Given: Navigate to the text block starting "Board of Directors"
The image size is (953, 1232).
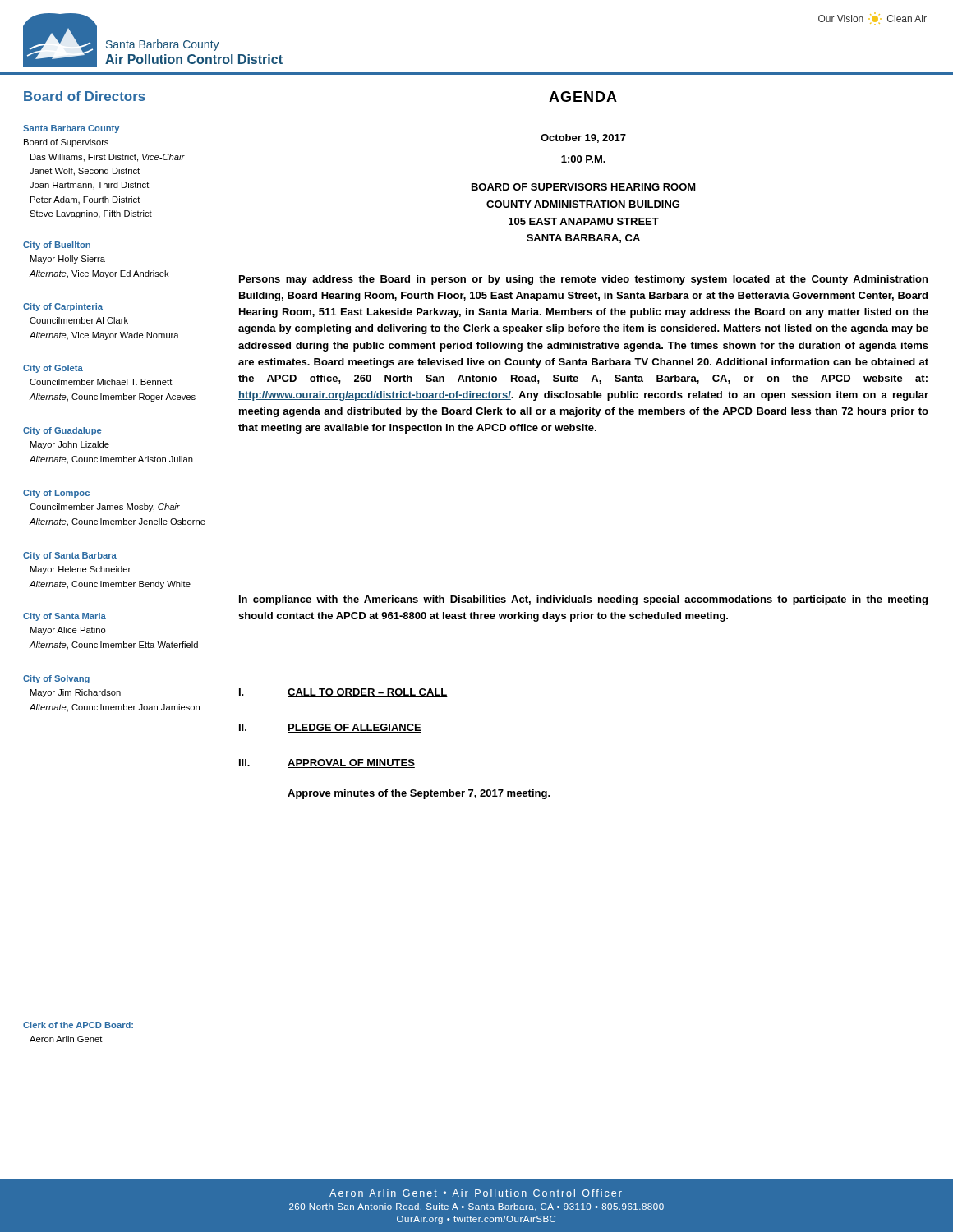Looking at the screenshot, I should pos(84,97).
